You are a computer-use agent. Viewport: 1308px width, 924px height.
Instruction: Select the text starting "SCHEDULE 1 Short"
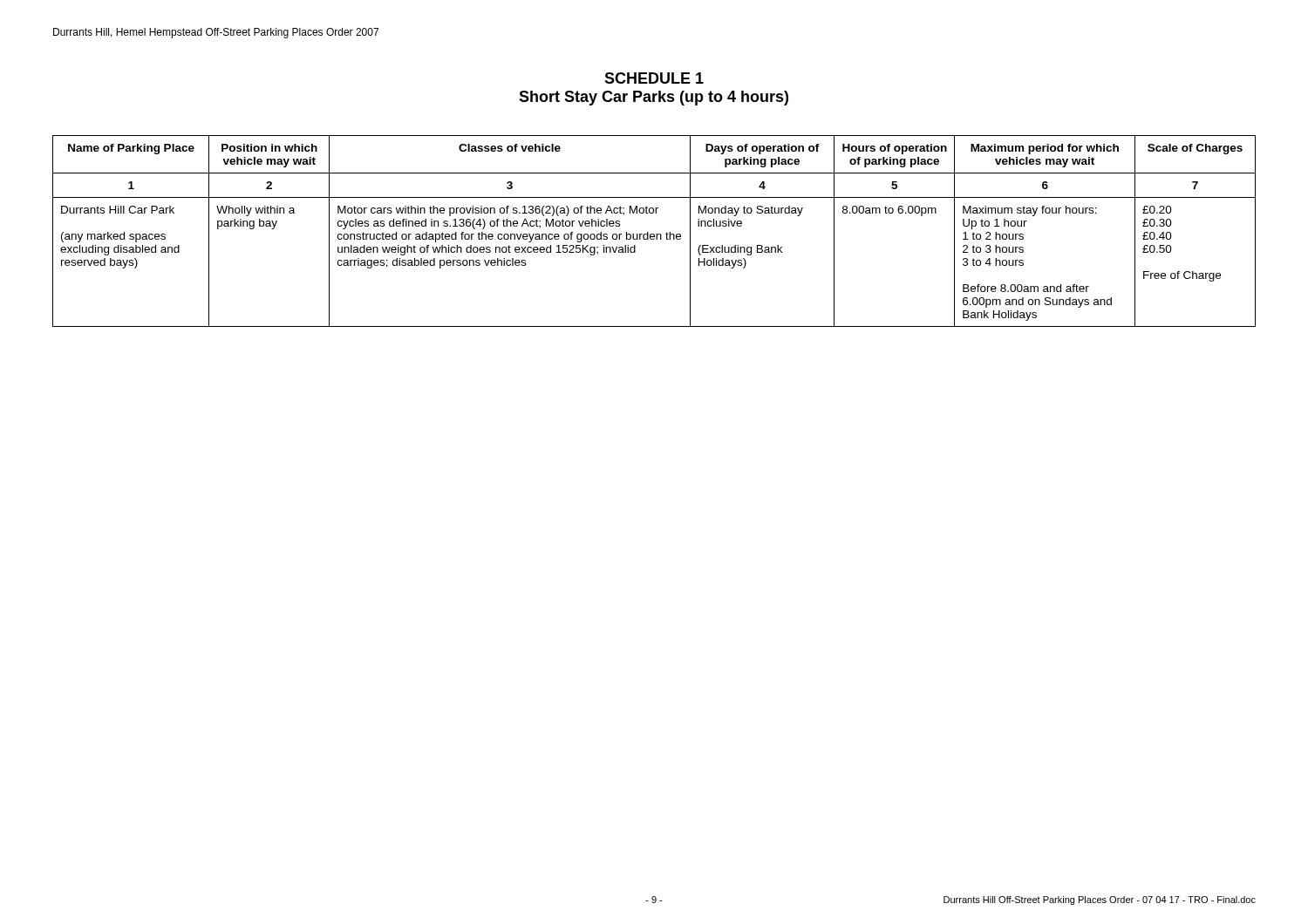(654, 88)
